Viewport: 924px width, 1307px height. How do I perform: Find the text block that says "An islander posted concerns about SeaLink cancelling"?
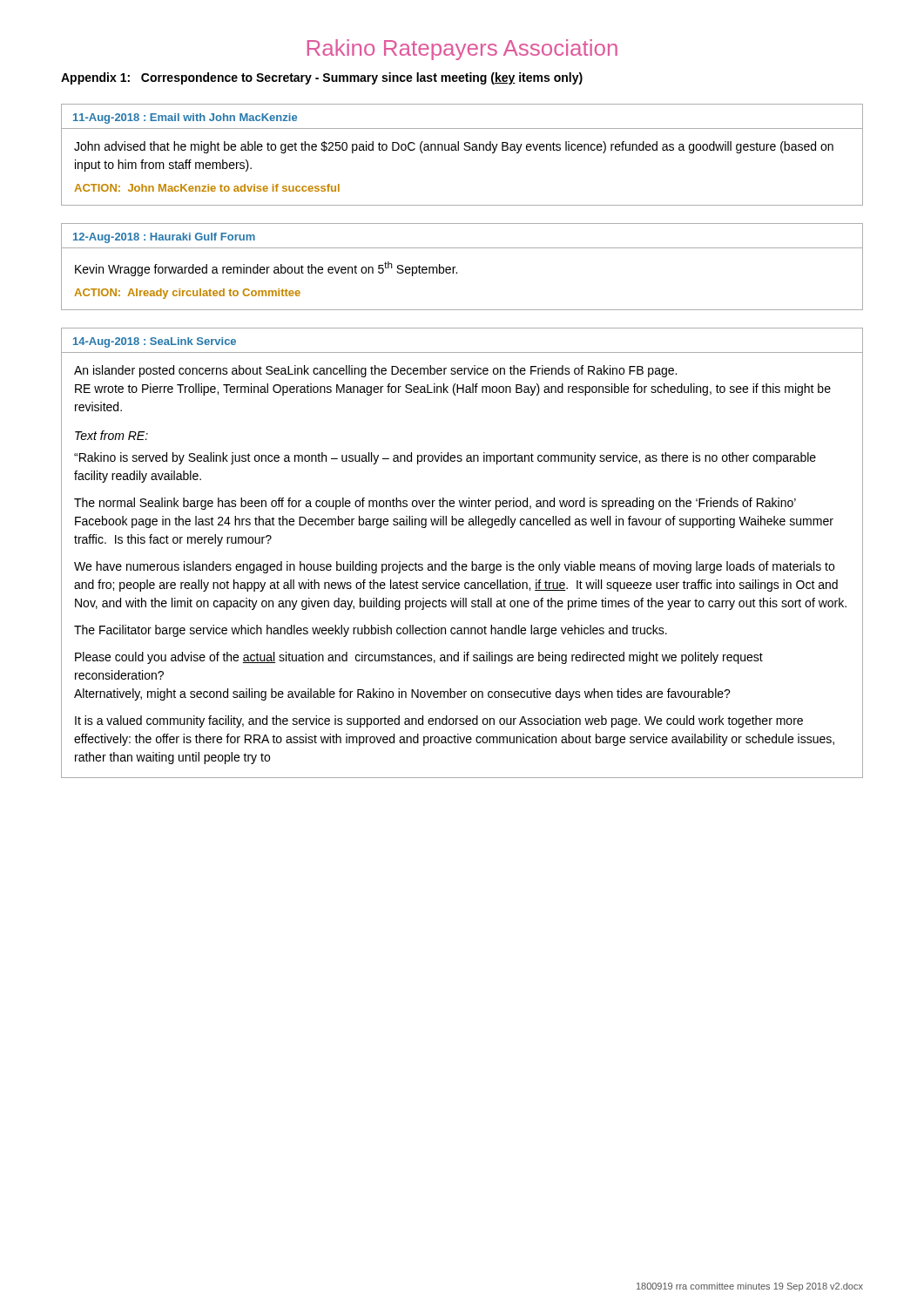click(x=452, y=388)
